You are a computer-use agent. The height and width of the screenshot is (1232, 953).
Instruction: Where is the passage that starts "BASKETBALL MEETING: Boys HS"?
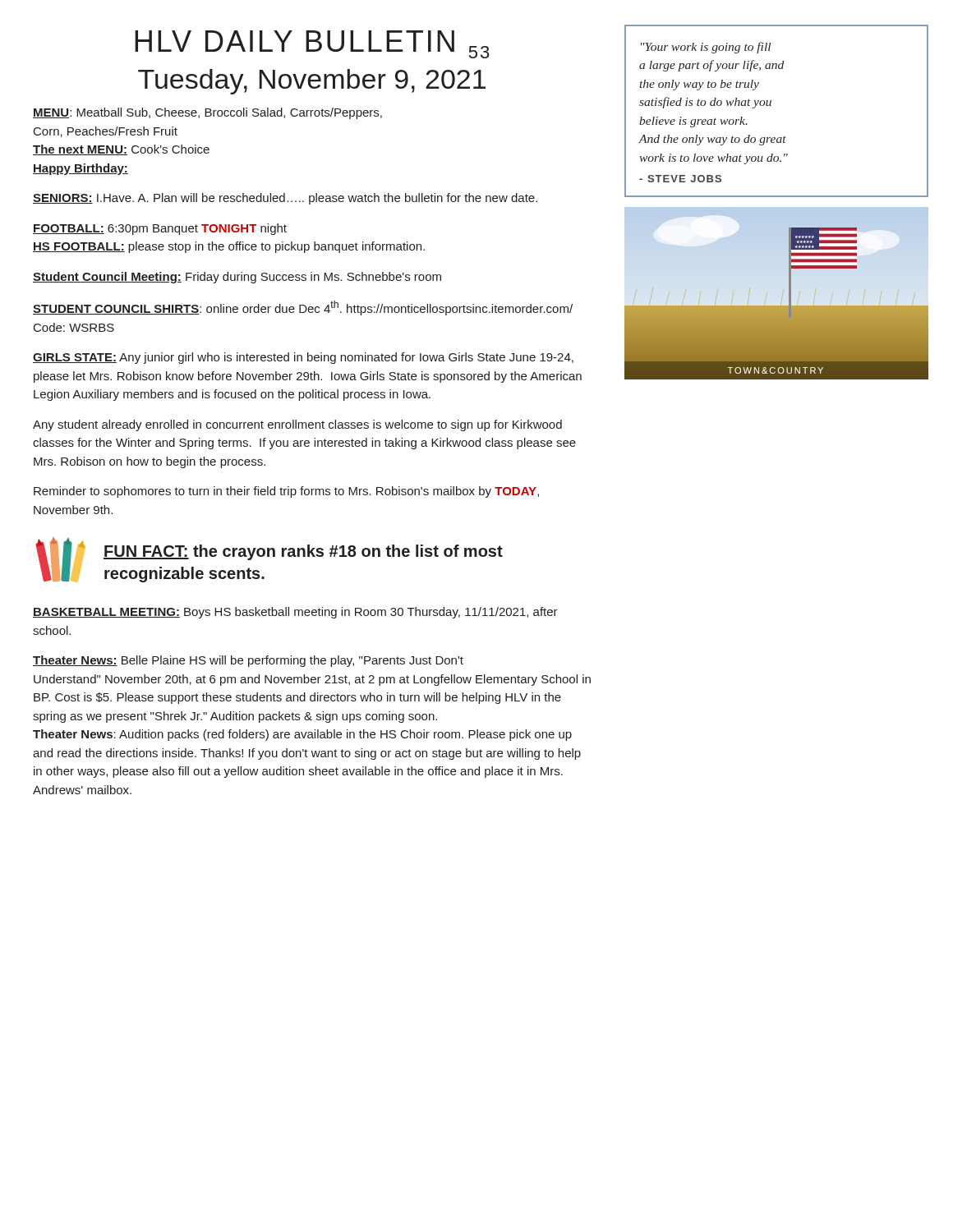pyautogui.click(x=295, y=621)
